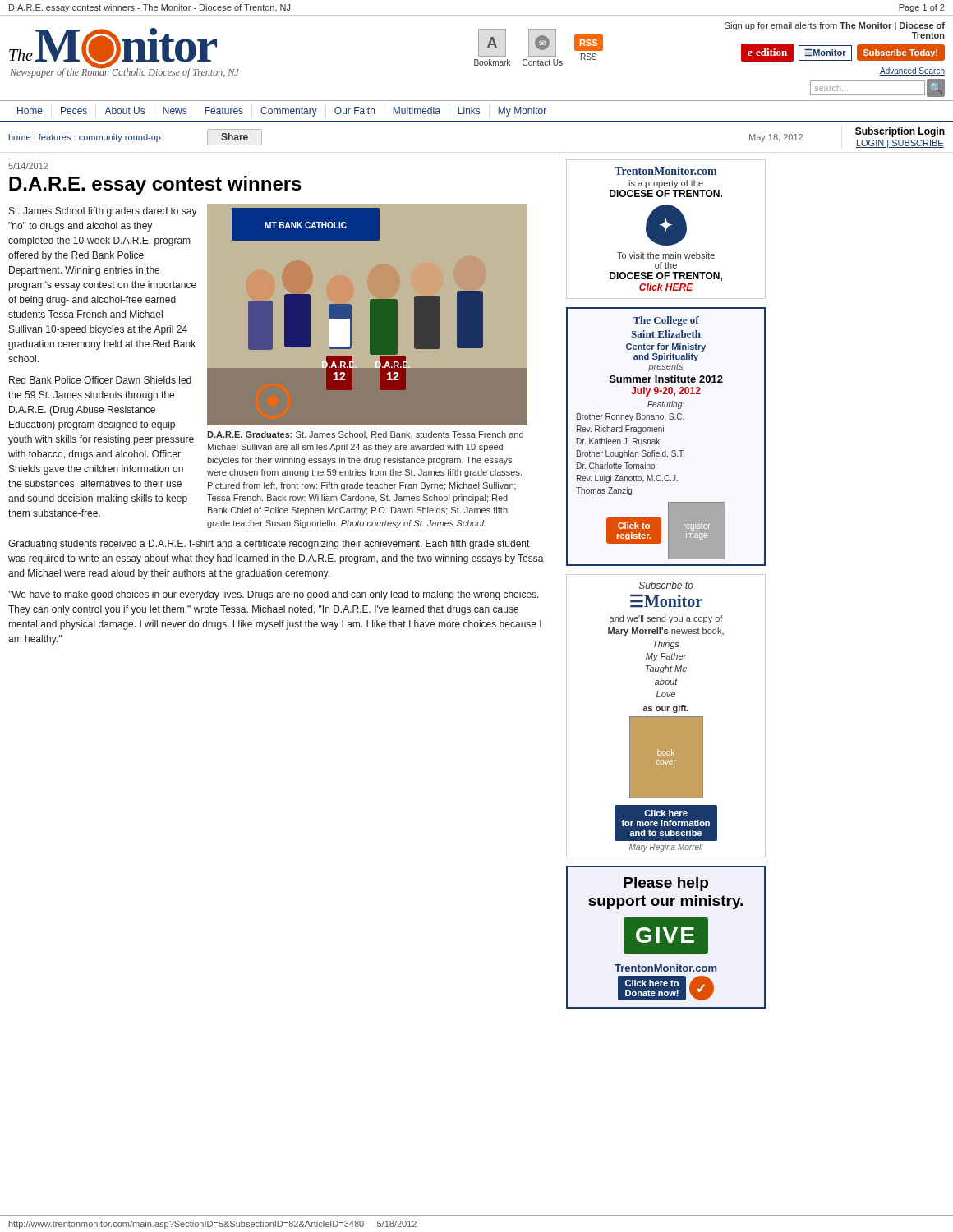Click the title
Image resolution: width=953 pixels, height=1232 pixels.
(x=155, y=184)
